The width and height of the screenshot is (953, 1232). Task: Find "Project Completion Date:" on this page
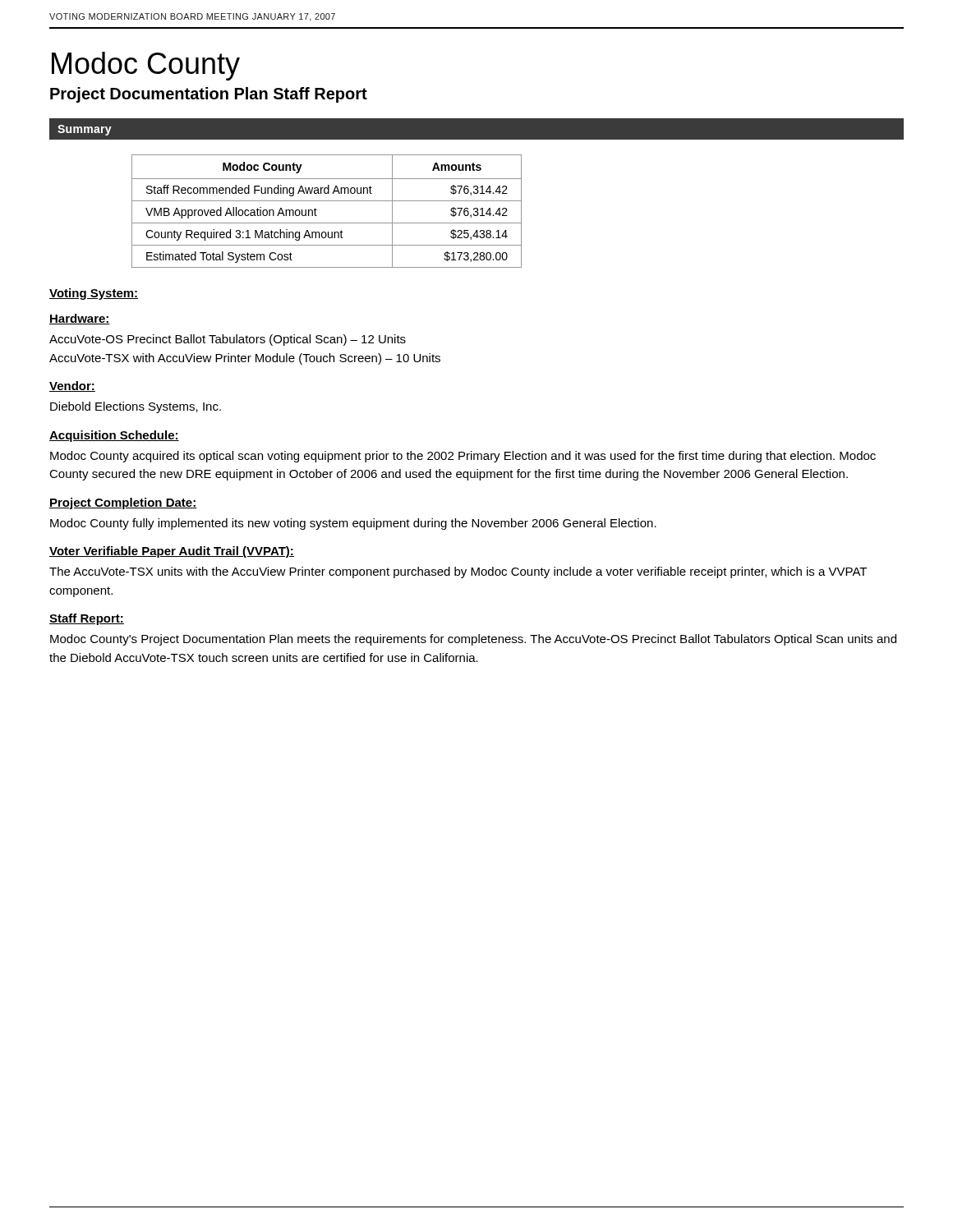click(x=123, y=502)
